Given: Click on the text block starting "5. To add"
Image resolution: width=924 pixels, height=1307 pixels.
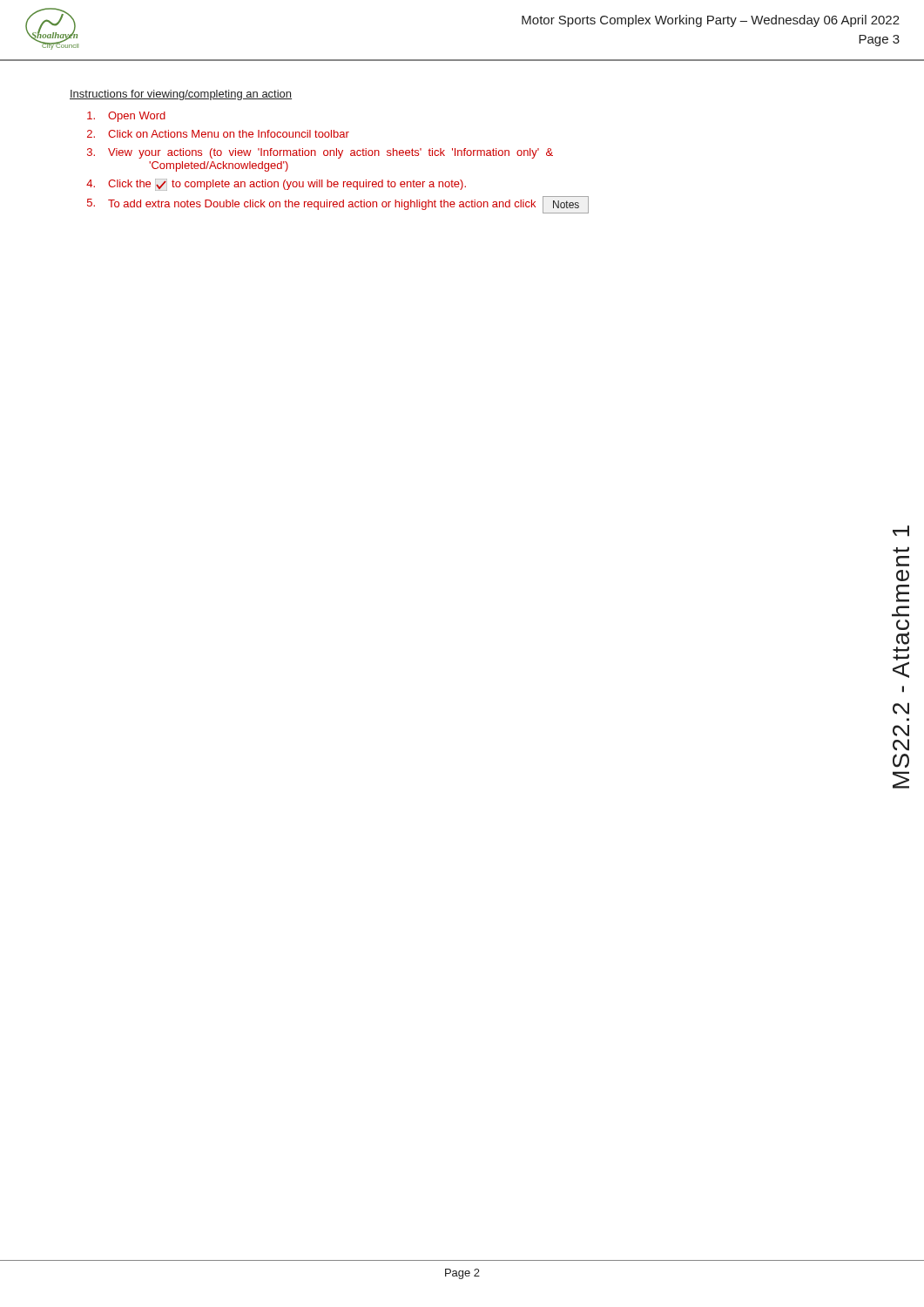Looking at the screenshot, I should pyautogui.click(x=466, y=204).
